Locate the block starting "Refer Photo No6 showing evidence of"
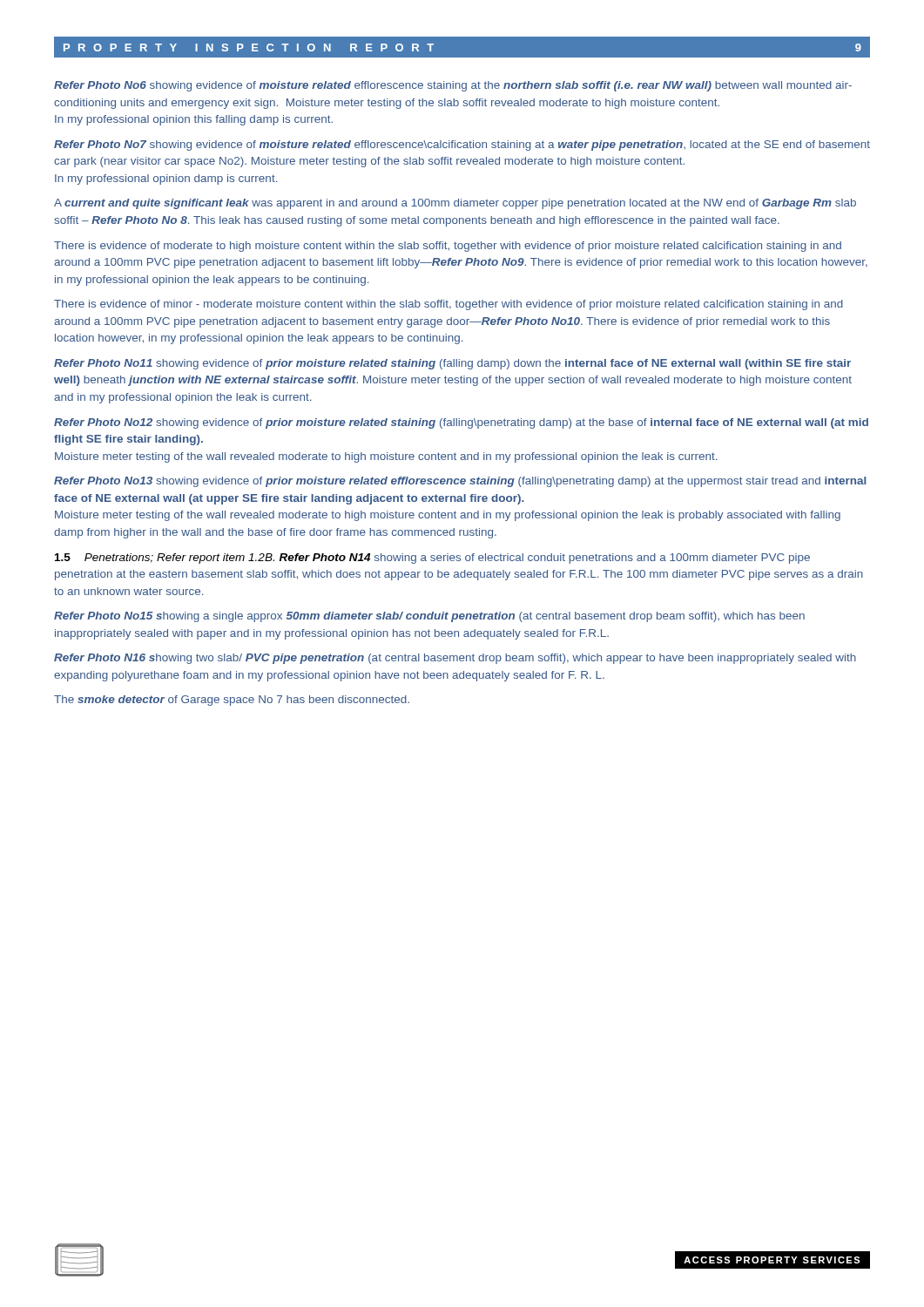 point(462,102)
